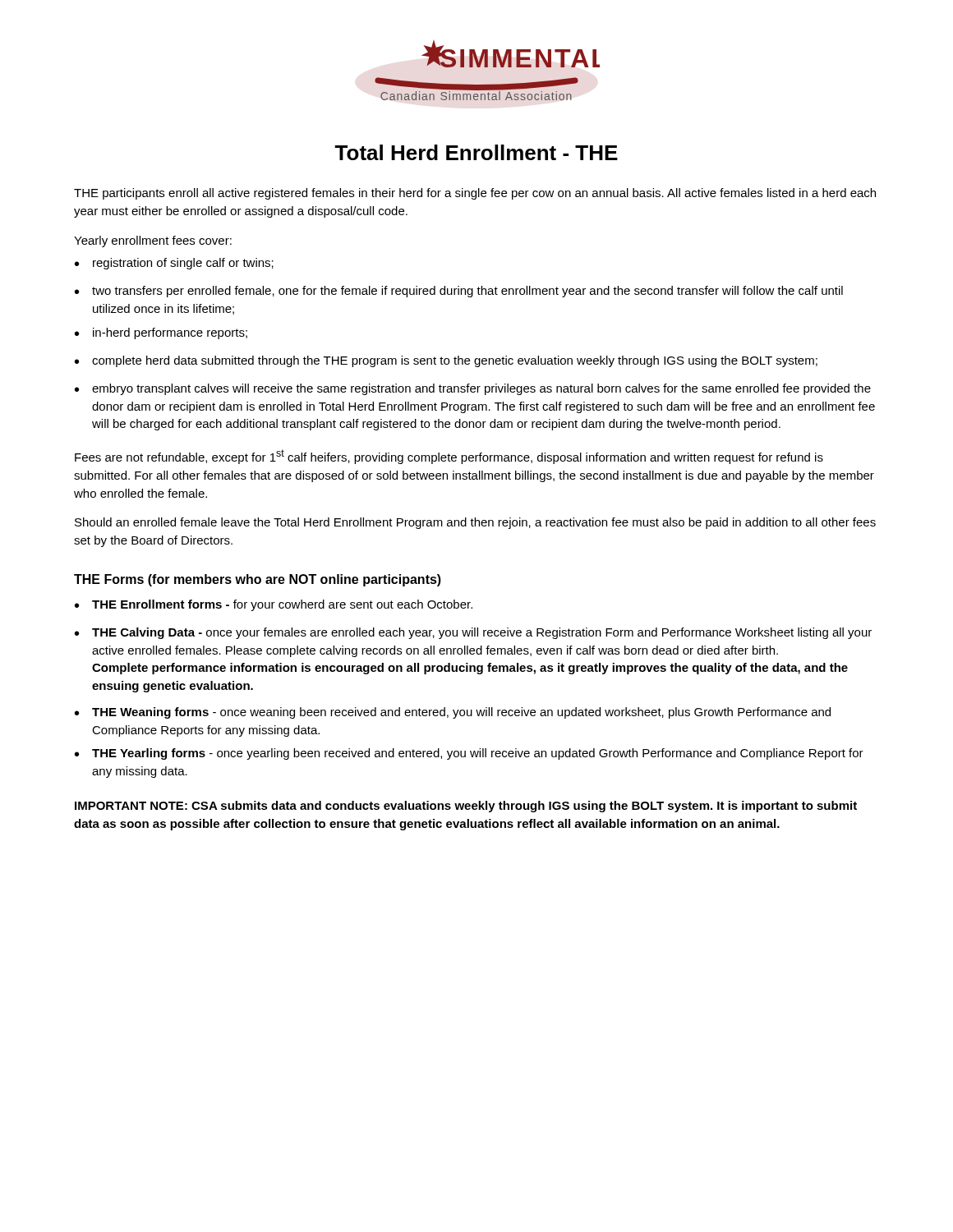The height and width of the screenshot is (1232, 953).
Task: Point to the text block starting "• complete herd data submitted through the THE"
Action: coord(476,362)
